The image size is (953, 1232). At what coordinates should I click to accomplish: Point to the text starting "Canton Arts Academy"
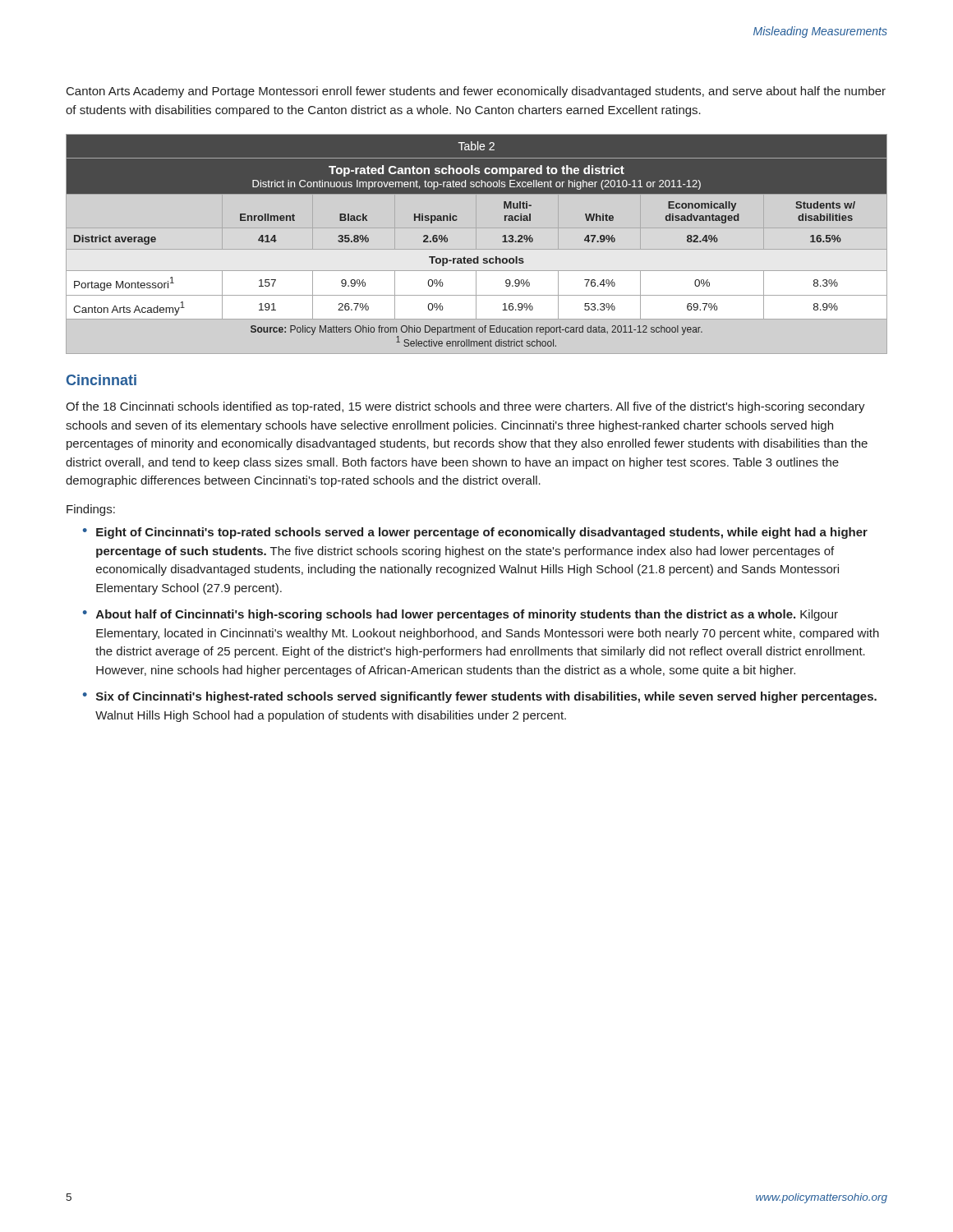[x=476, y=100]
